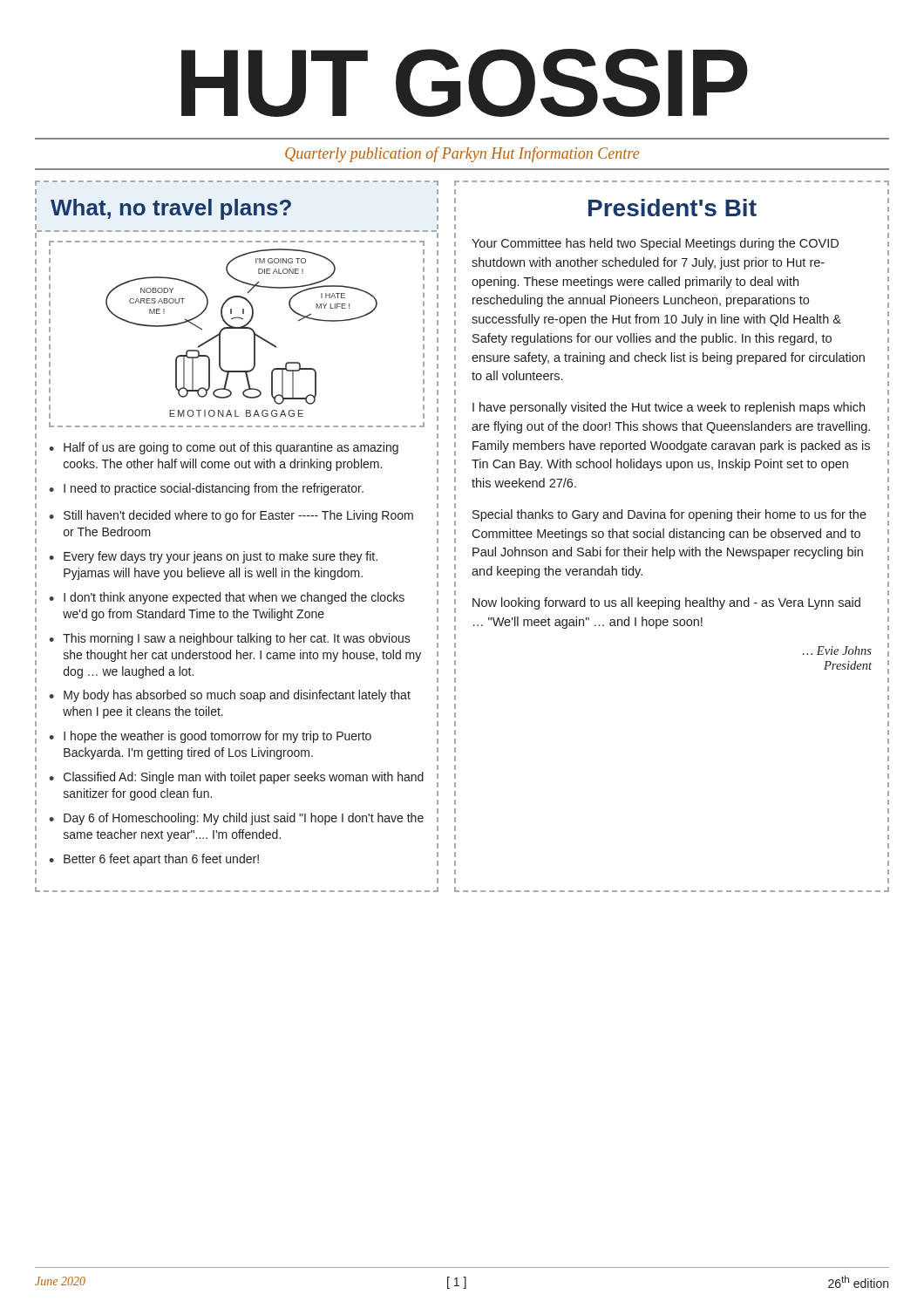Select the region starting "What, no travel plans?"
Image resolution: width=924 pixels, height=1308 pixels.
coord(171,208)
